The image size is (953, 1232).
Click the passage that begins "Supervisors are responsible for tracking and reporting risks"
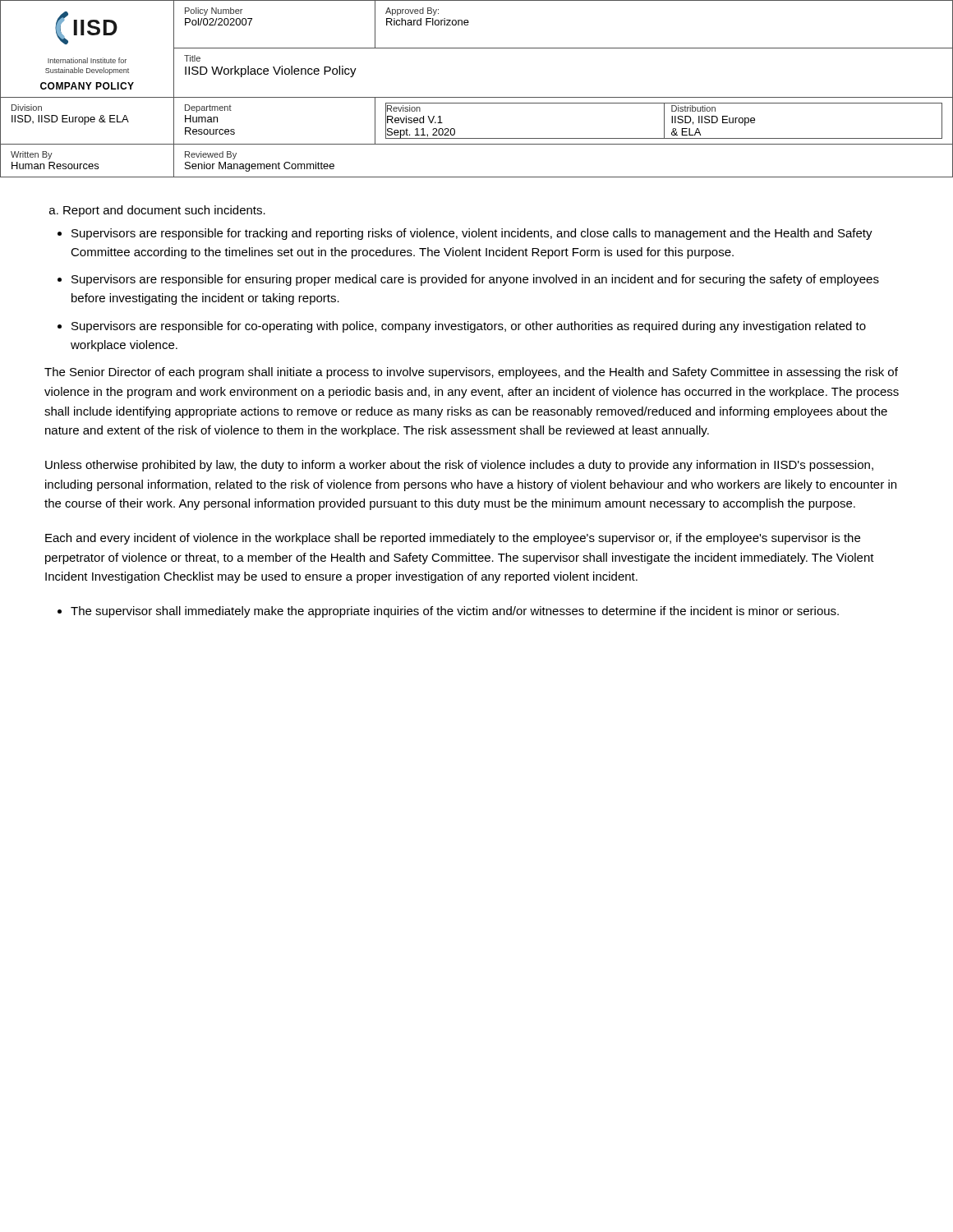[471, 242]
